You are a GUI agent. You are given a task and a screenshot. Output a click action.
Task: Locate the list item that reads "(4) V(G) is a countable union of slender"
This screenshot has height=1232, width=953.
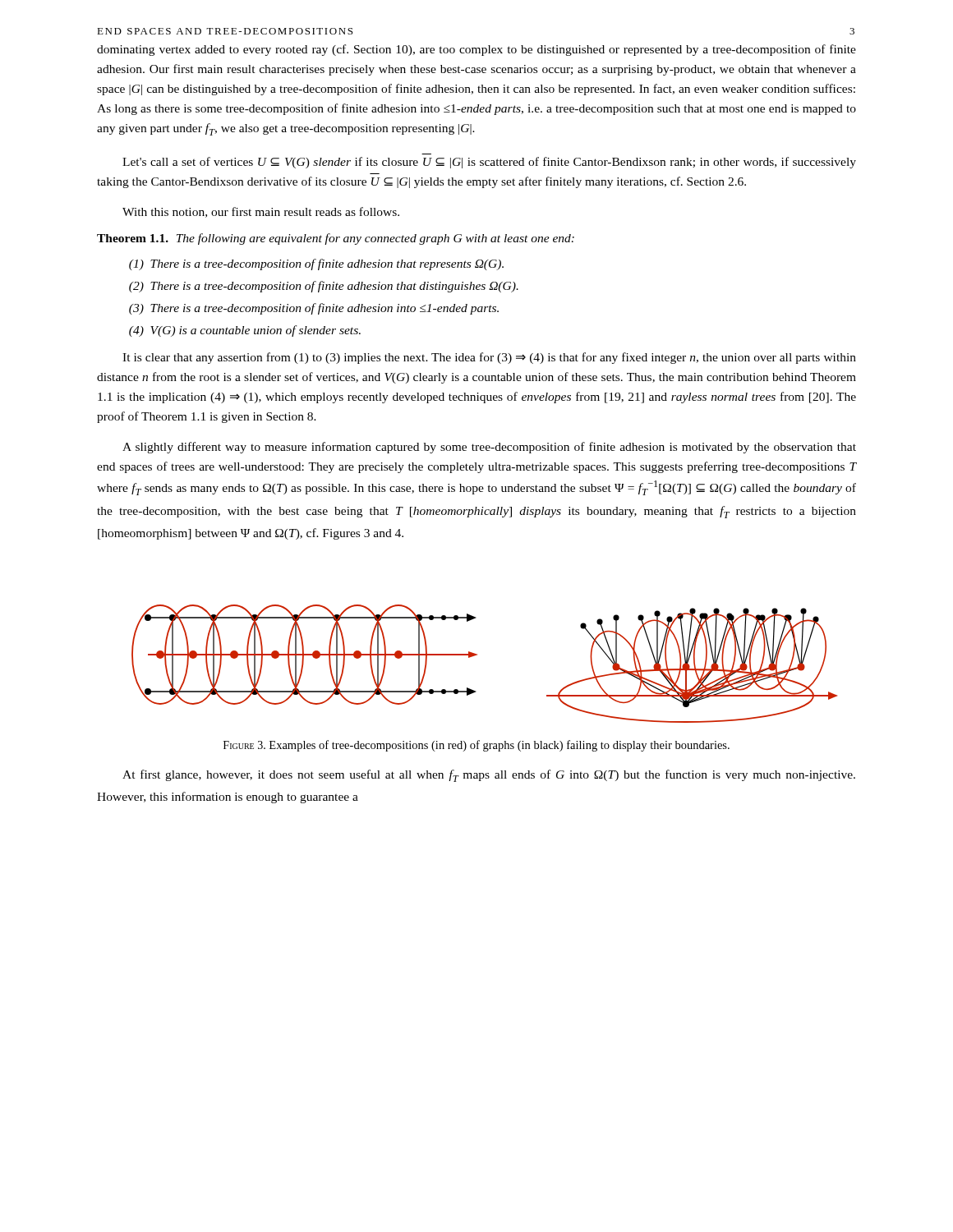pyautogui.click(x=245, y=330)
